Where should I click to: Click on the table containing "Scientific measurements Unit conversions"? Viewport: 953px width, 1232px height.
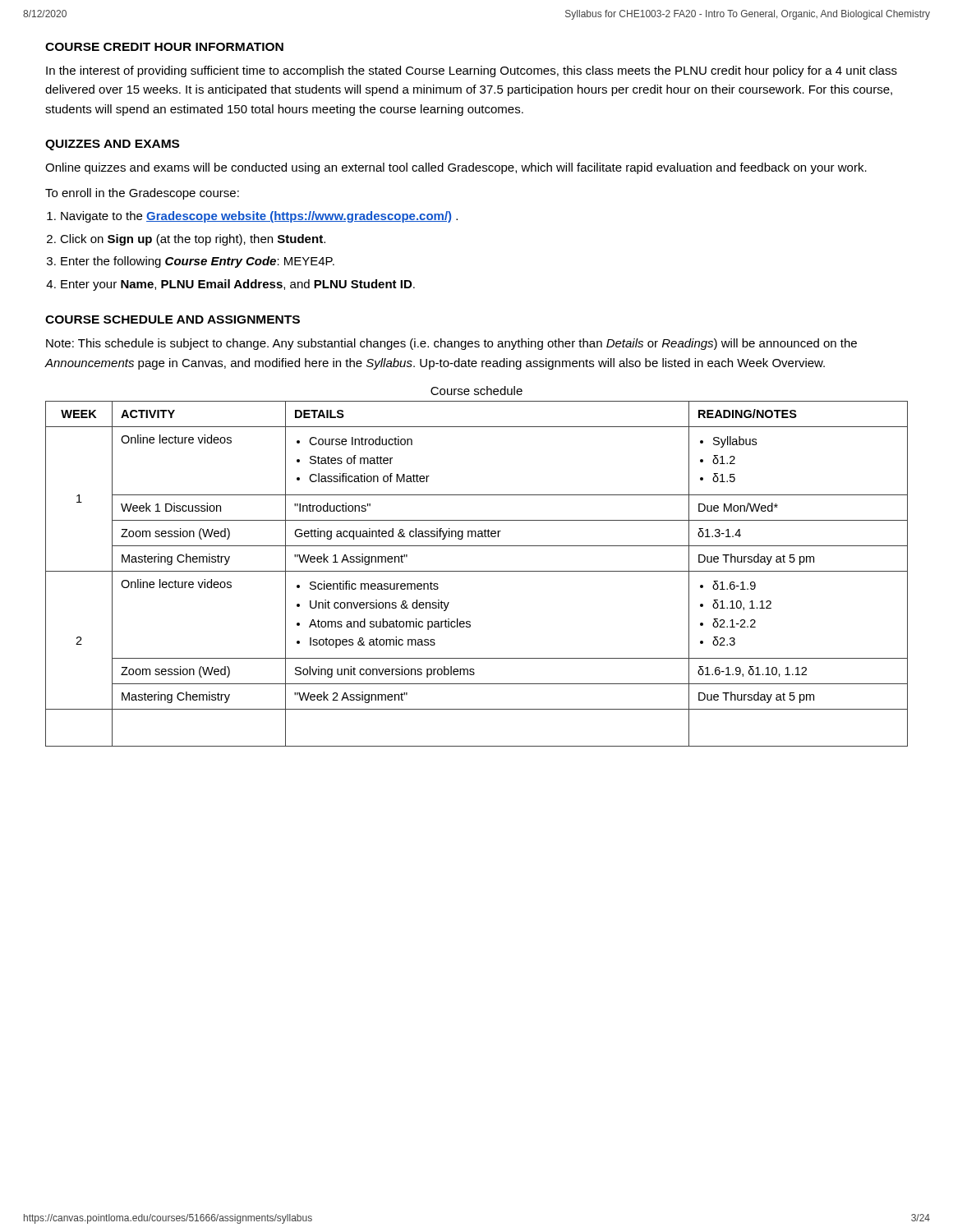(476, 574)
